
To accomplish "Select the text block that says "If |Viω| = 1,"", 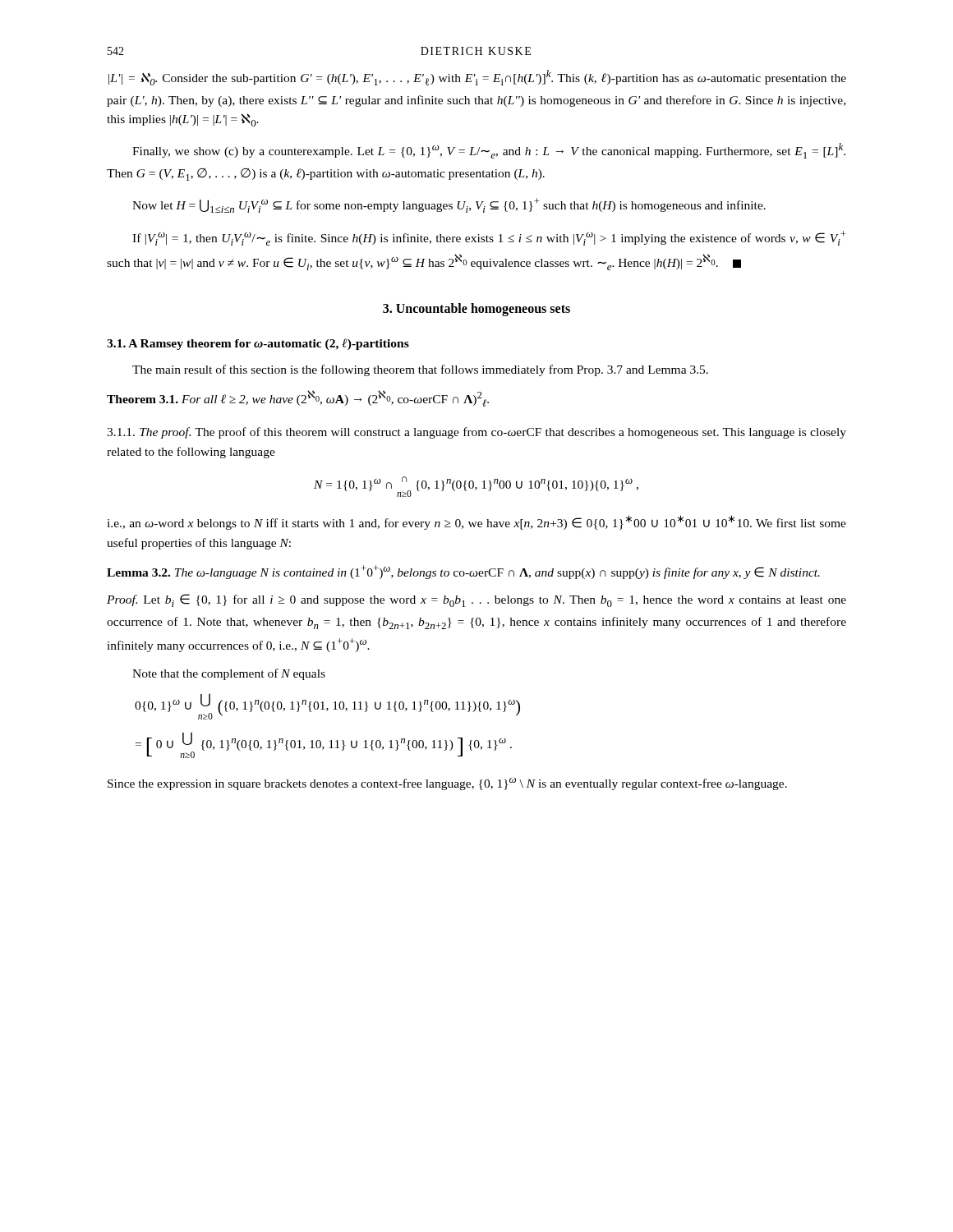I will [x=476, y=250].
